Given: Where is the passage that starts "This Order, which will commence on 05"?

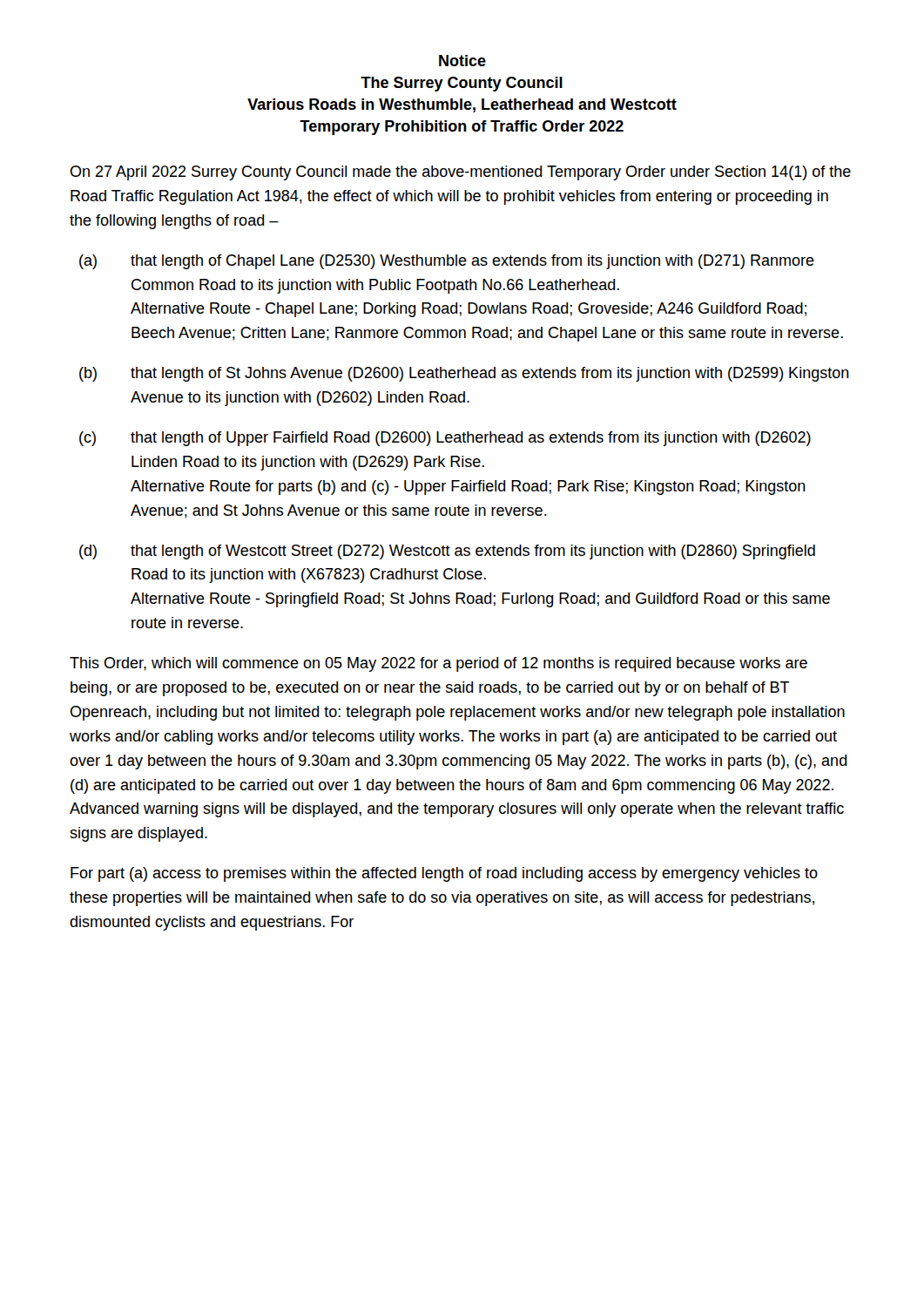Looking at the screenshot, I should pos(459,748).
